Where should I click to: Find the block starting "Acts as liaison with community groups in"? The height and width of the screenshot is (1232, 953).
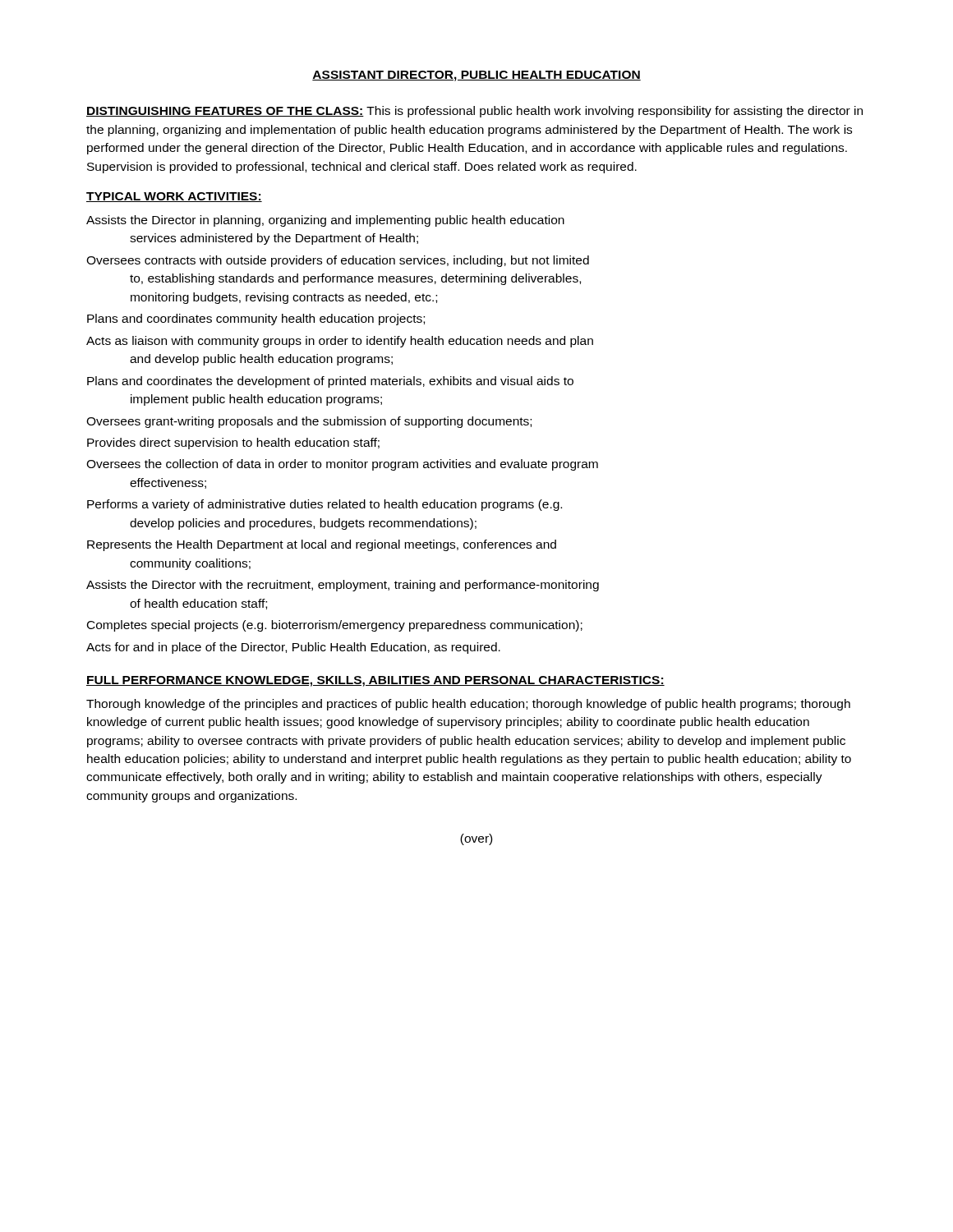click(340, 349)
